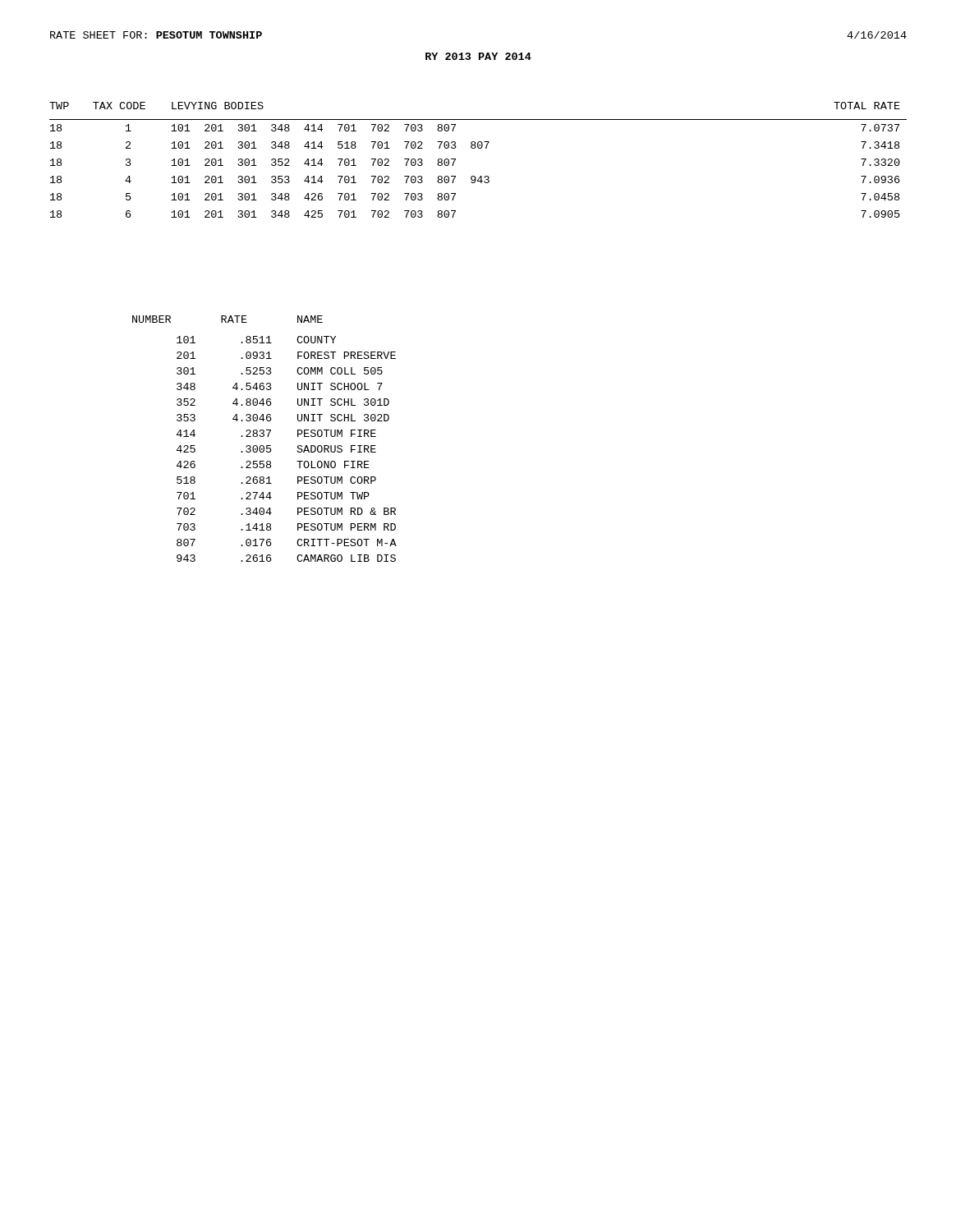This screenshot has width=956, height=1232.
Task: Find the table that mentions "TOTAL RATE"
Action: click(x=478, y=161)
